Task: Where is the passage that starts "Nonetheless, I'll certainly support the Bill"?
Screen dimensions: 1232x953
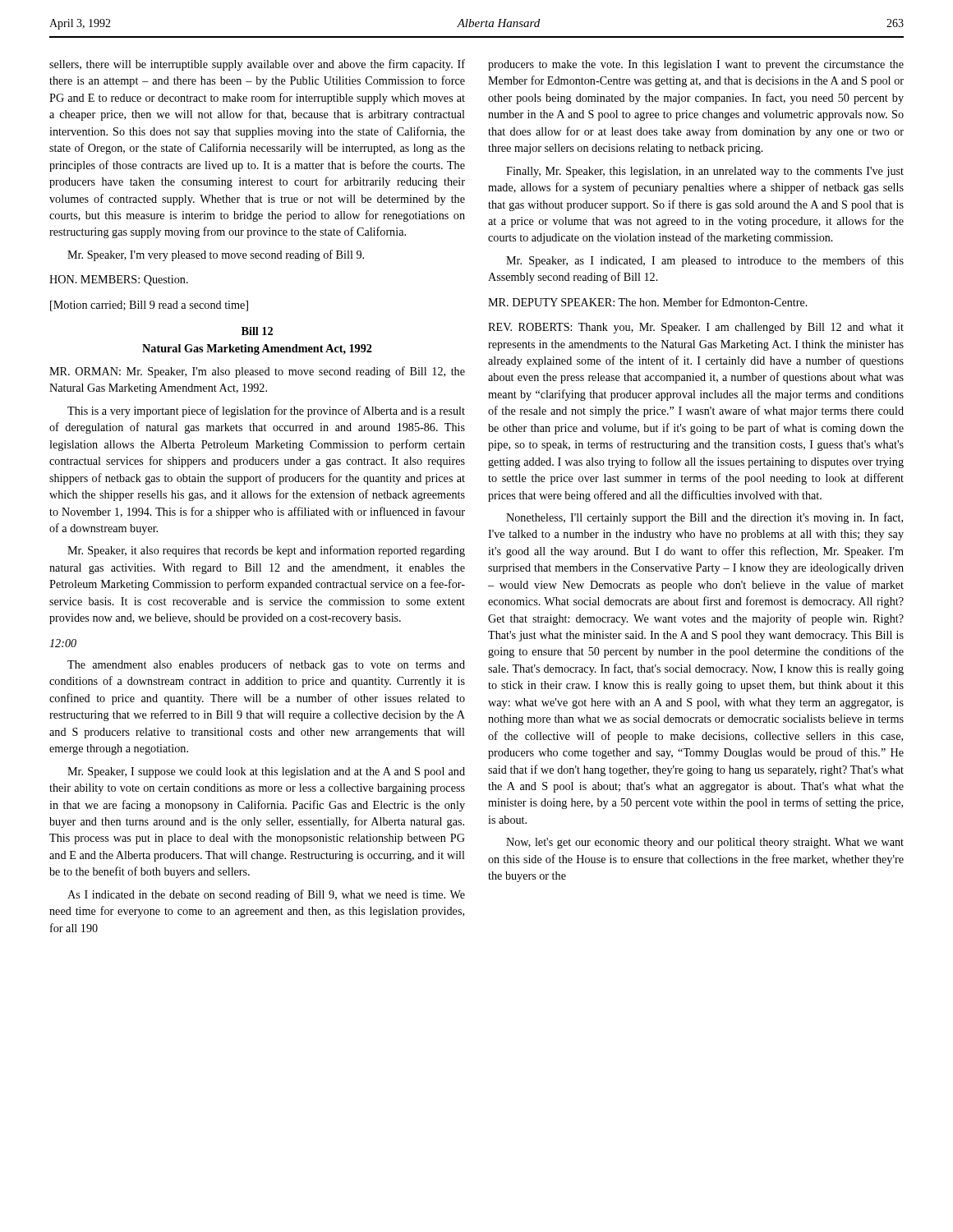Action: click(696, 669)
